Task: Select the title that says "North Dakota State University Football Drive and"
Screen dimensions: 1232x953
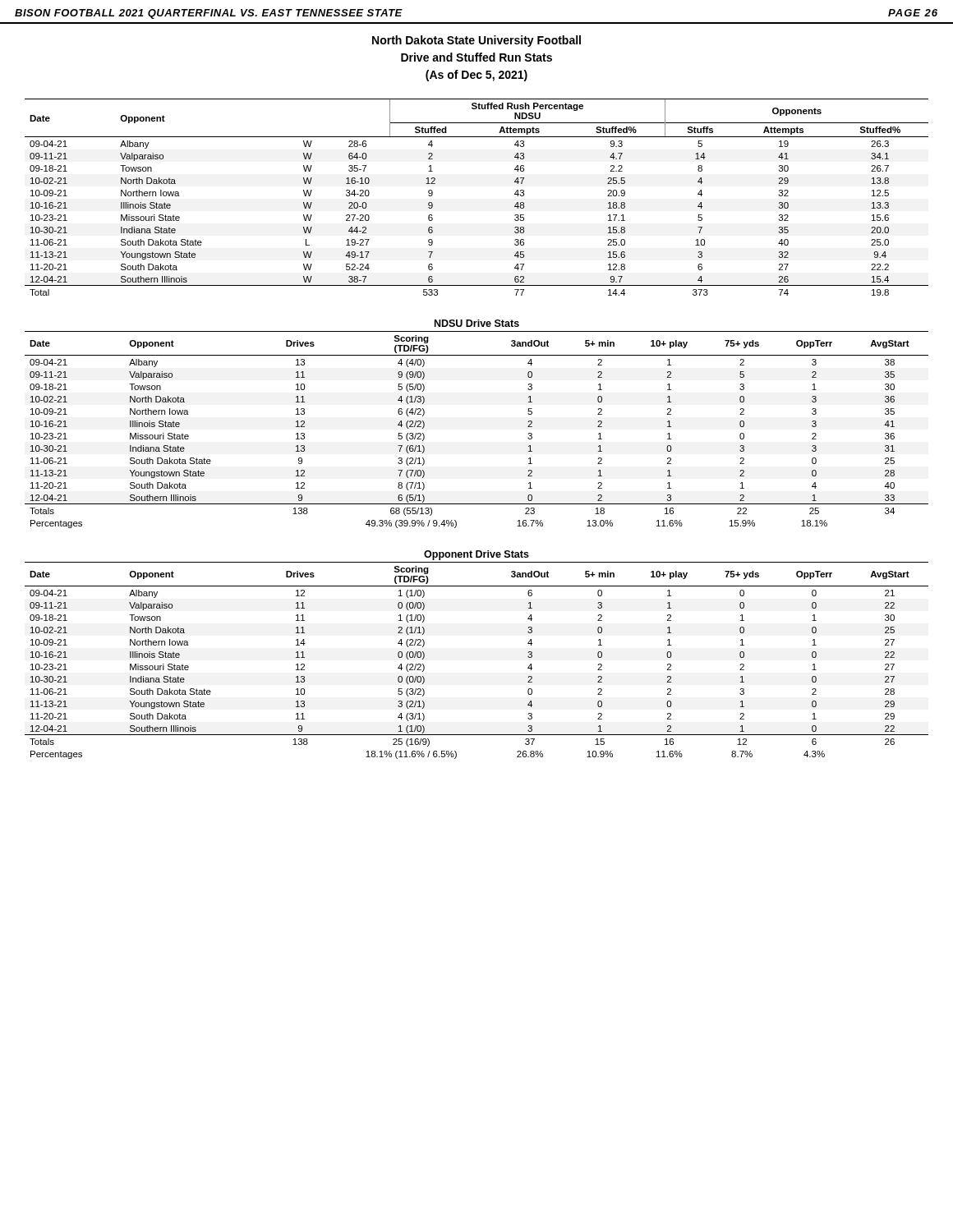Action: [476, 57]
